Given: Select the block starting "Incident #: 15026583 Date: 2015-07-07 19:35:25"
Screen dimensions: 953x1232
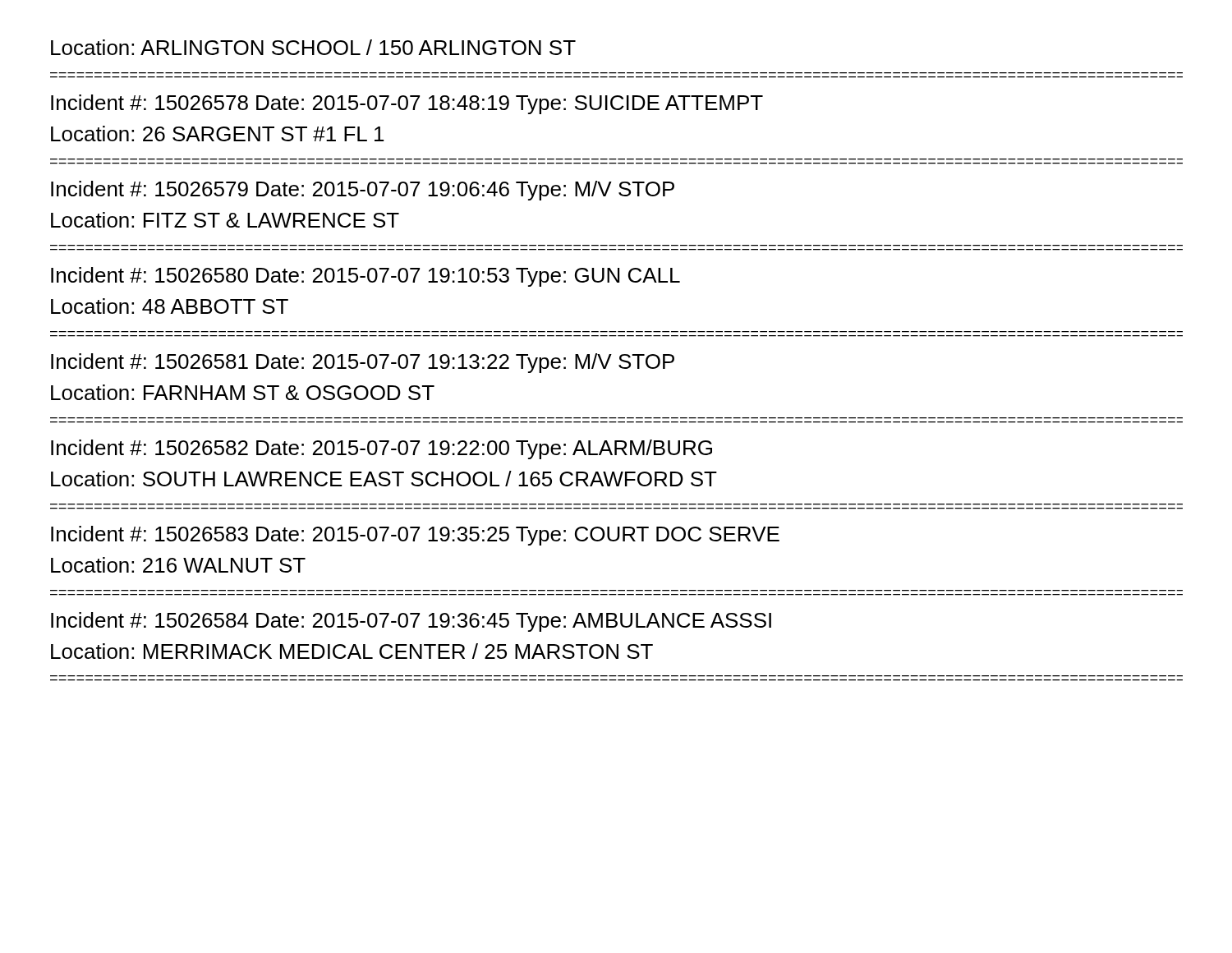Looking at the screenshot, I should (616, 550).
